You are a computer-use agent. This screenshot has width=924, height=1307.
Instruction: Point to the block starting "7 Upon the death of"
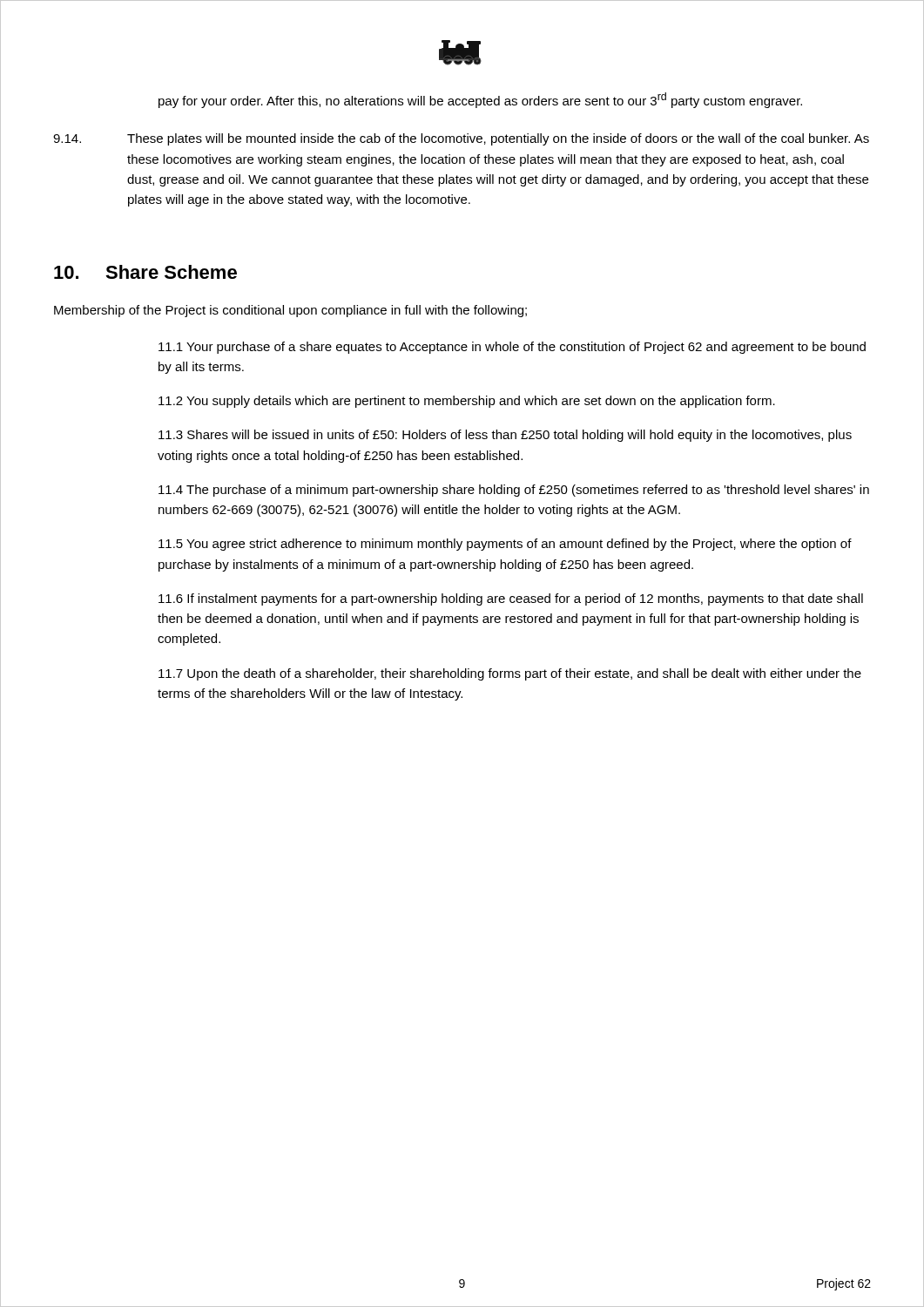(x=509, y=683)
